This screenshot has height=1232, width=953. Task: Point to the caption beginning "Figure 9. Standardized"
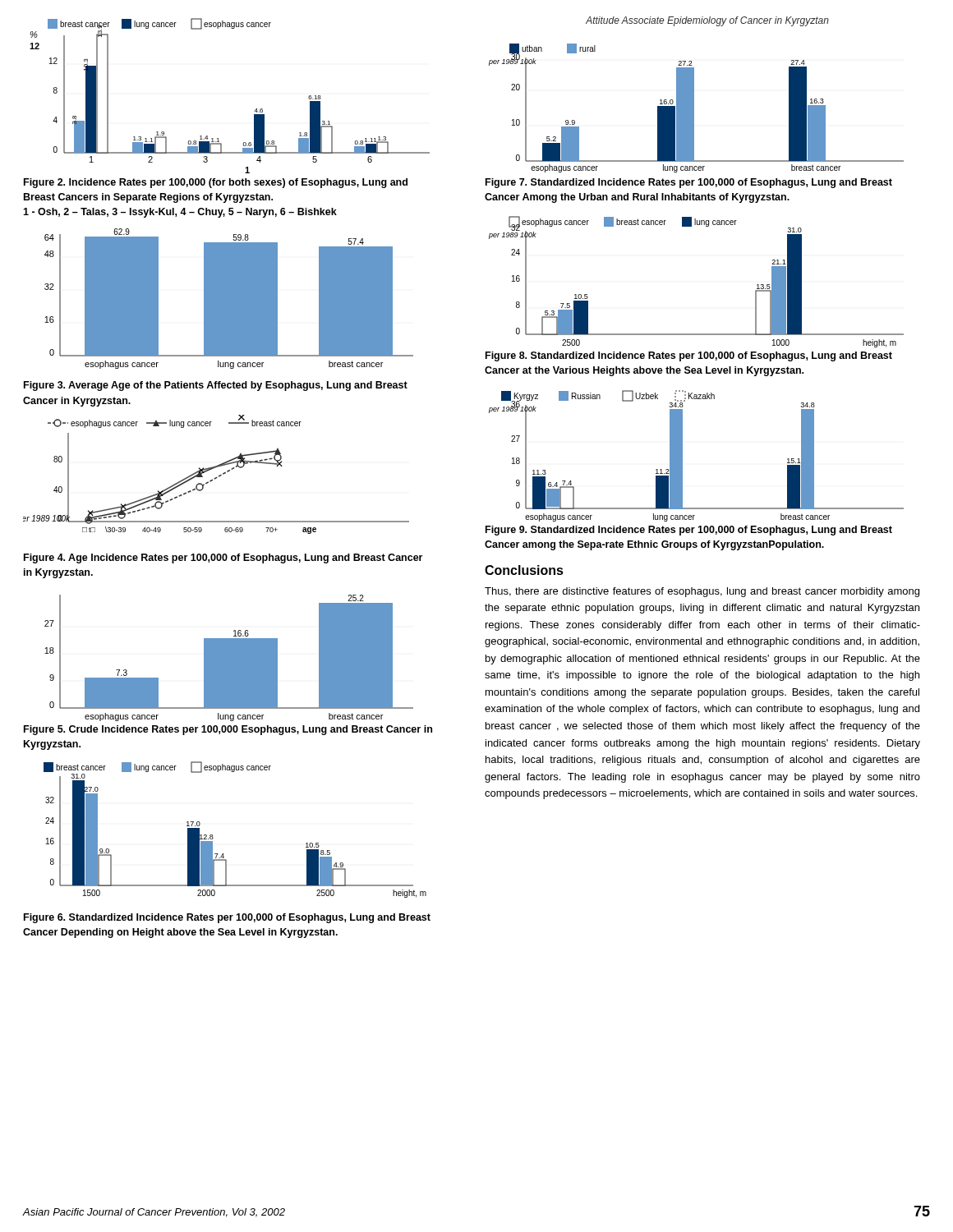coord(688,537)
